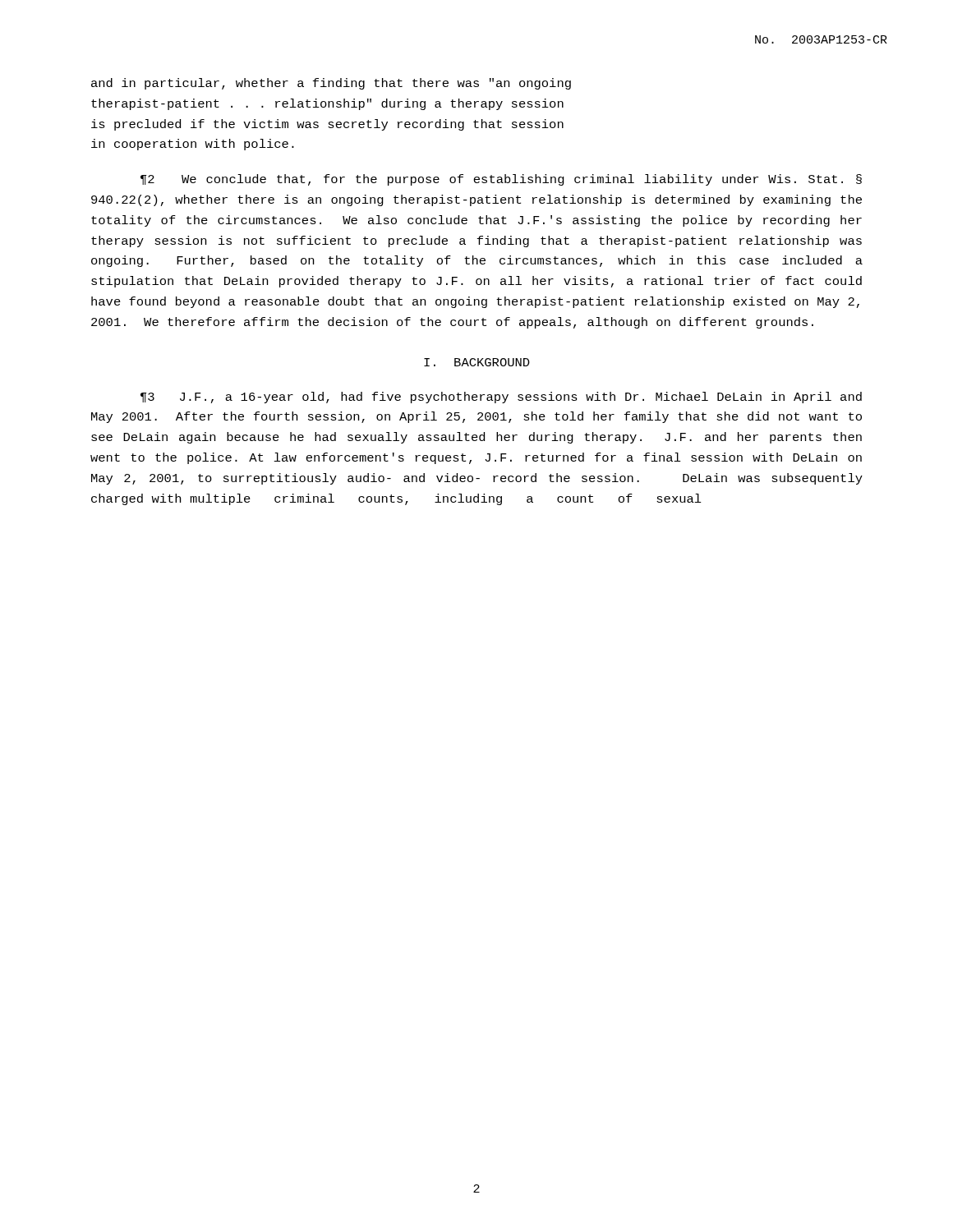The height and width of the screenshot is (1232, 953).
Task: Click the passage that begins "¶3 J.F., a 16-year"
Action: click(476, 448)
